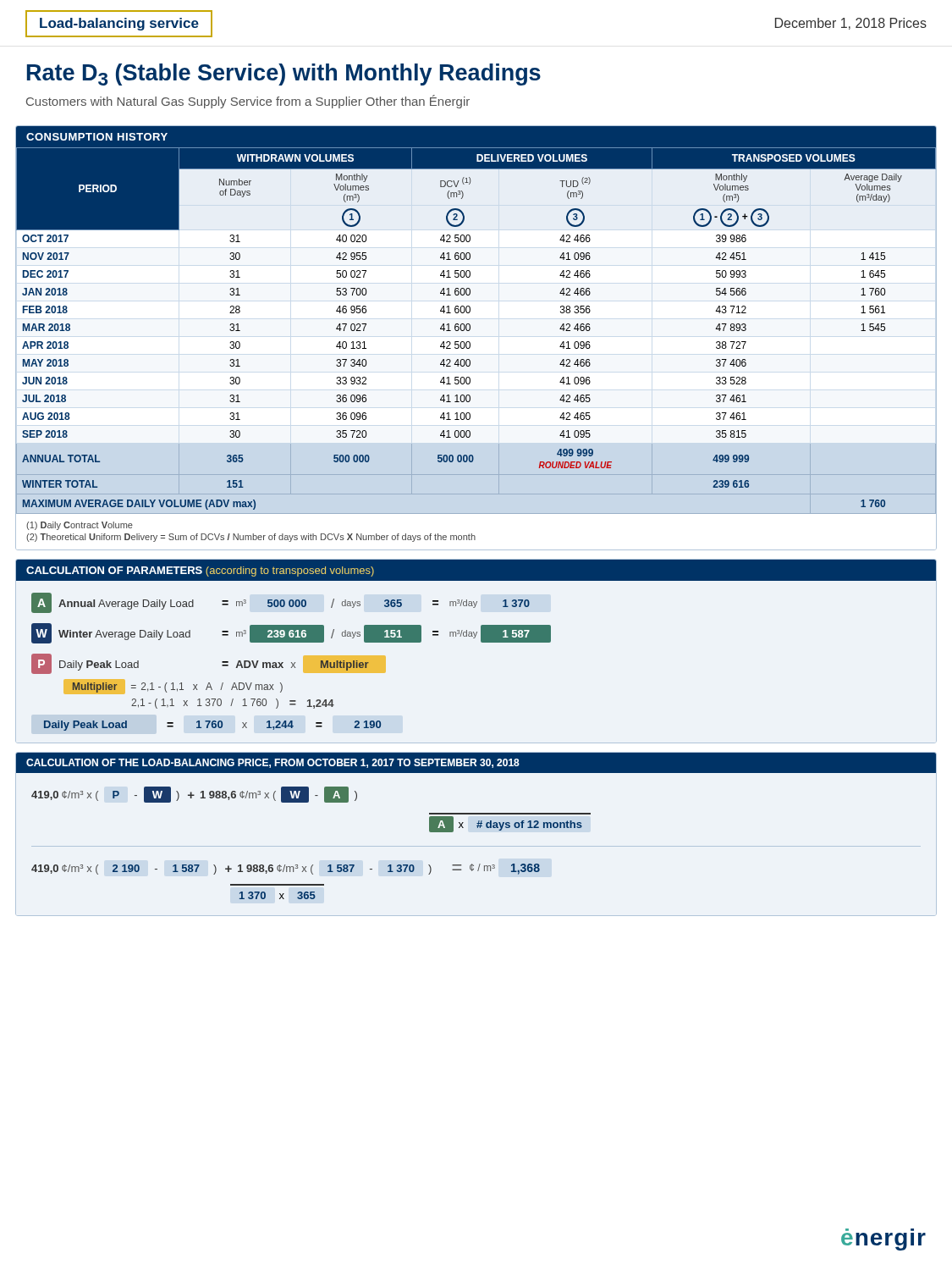Find a footnote

click(x=476, y=531)
